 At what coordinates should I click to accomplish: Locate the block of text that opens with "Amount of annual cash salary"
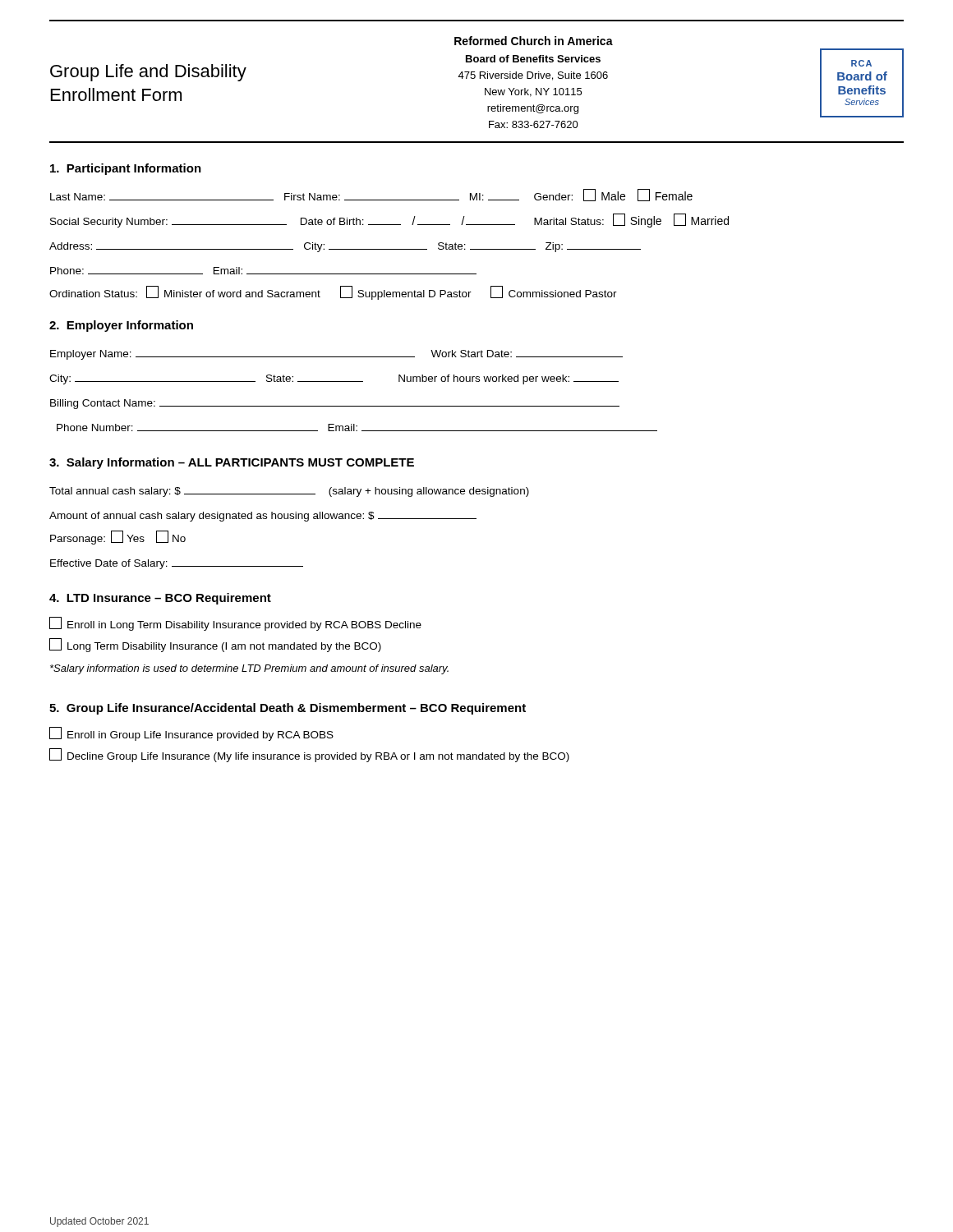click(263, 514)
